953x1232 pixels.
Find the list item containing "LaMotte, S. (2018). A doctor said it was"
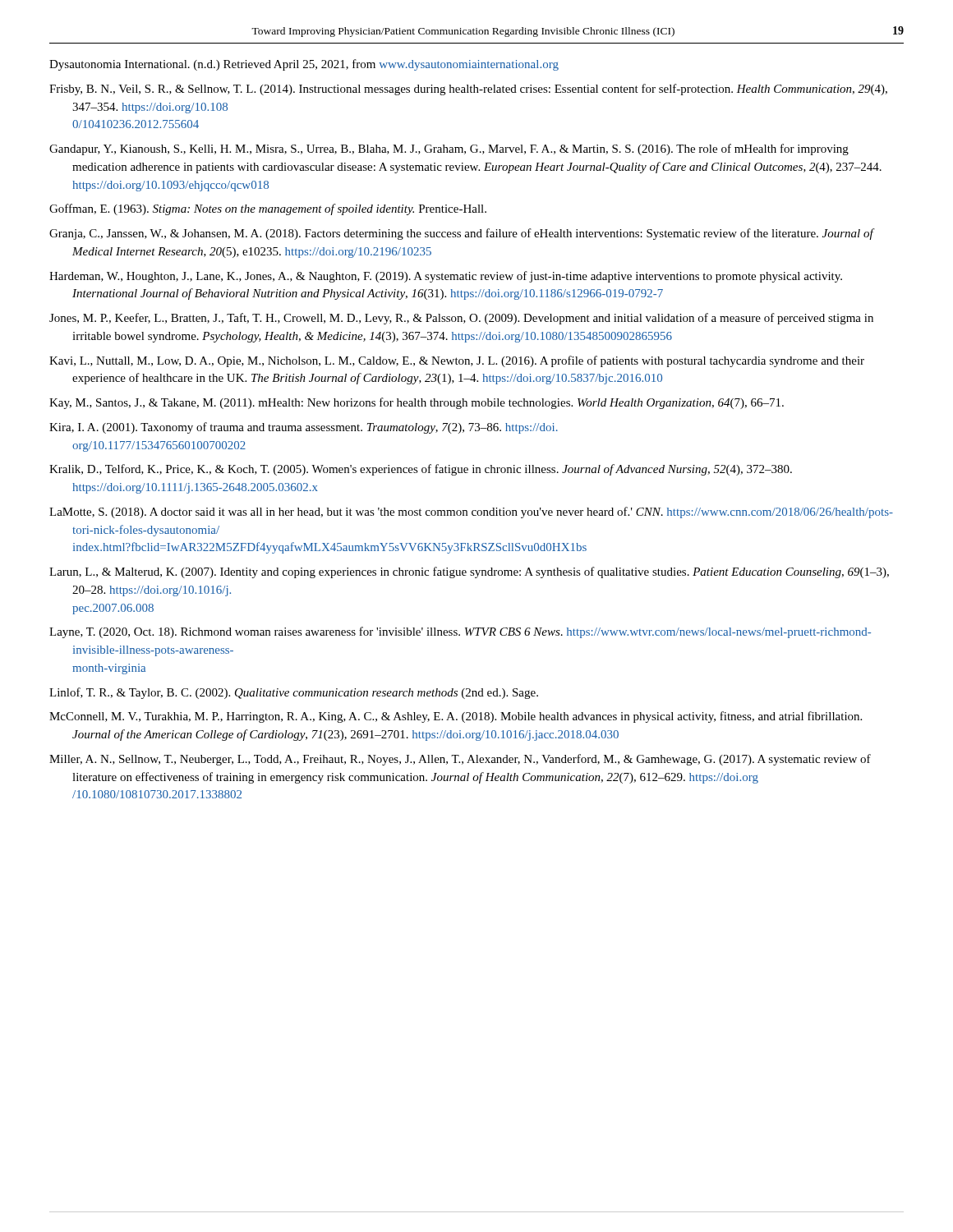[471, 513]
